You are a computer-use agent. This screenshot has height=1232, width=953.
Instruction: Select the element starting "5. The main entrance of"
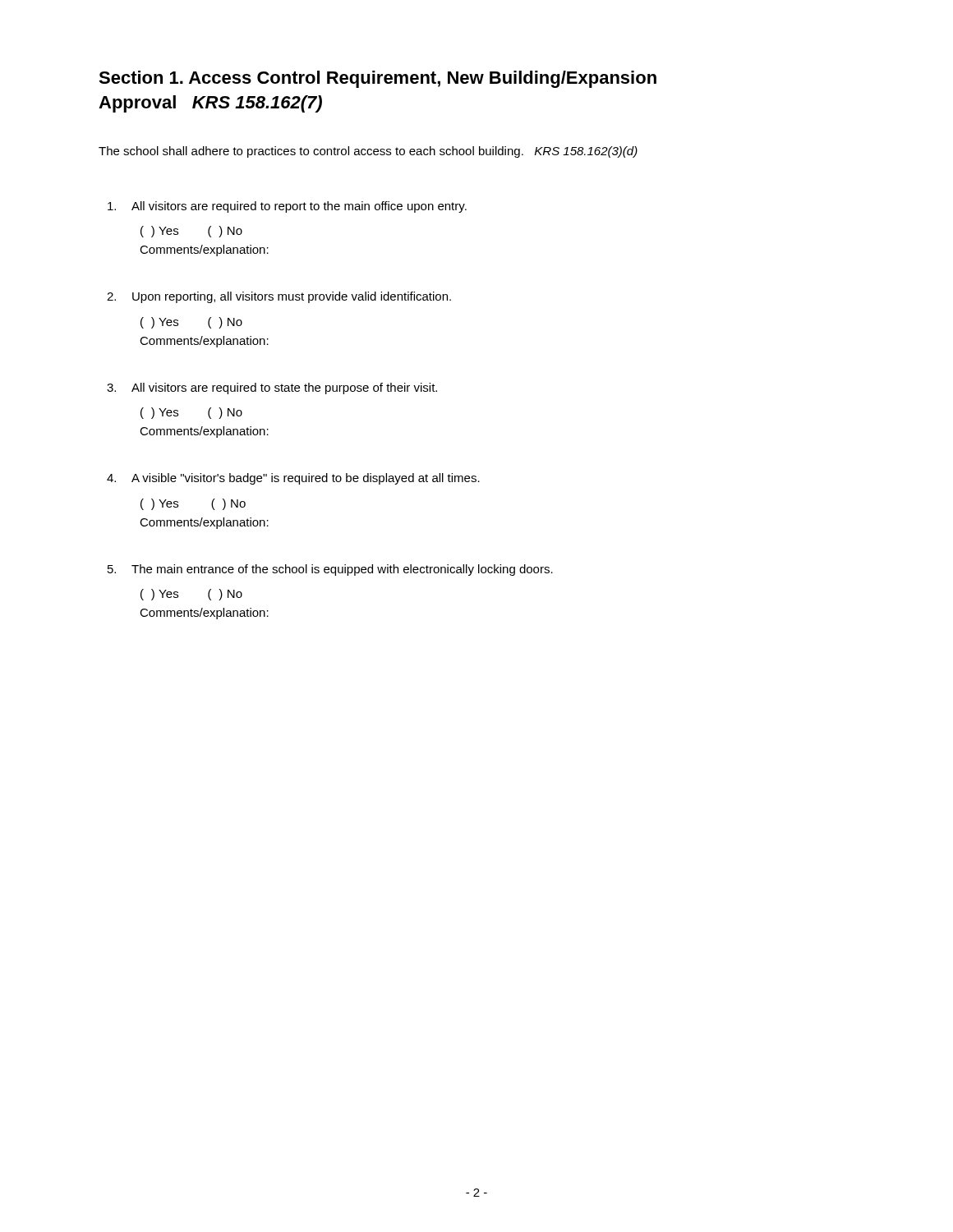(330, 570)
